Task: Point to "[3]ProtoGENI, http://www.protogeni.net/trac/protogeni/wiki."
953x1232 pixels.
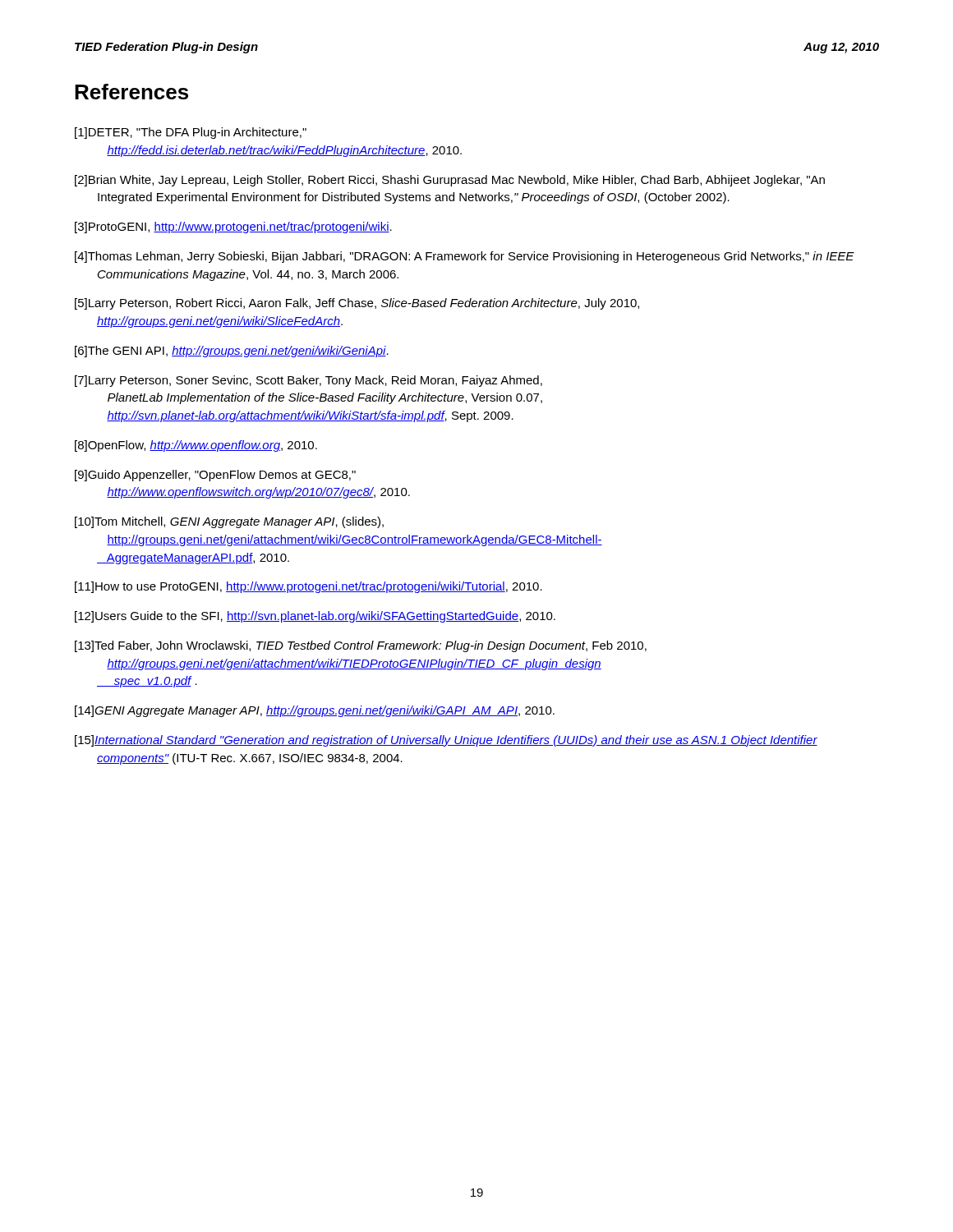Action: coord(233,226)
